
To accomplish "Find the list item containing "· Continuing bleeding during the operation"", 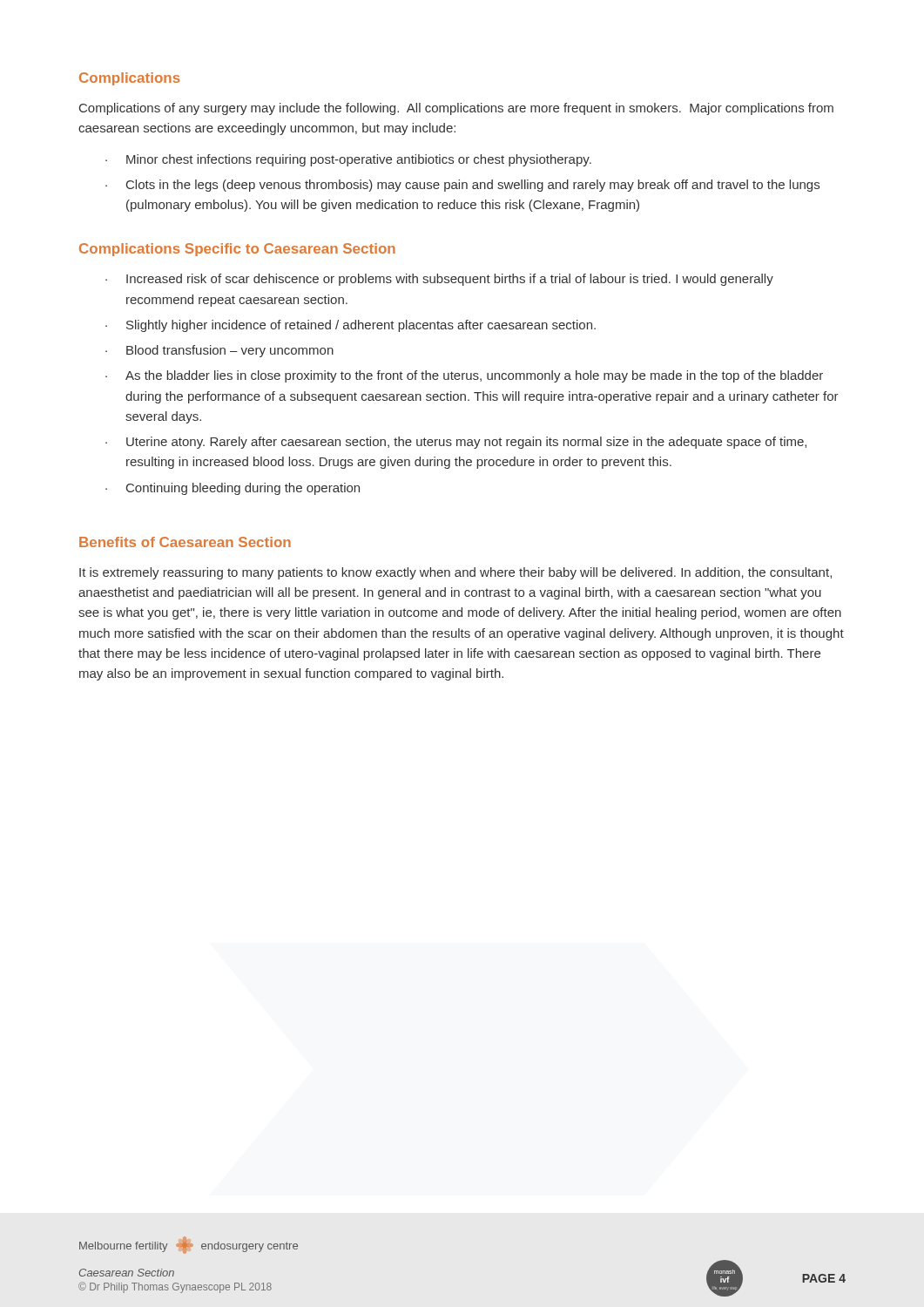I will point(233,489).
